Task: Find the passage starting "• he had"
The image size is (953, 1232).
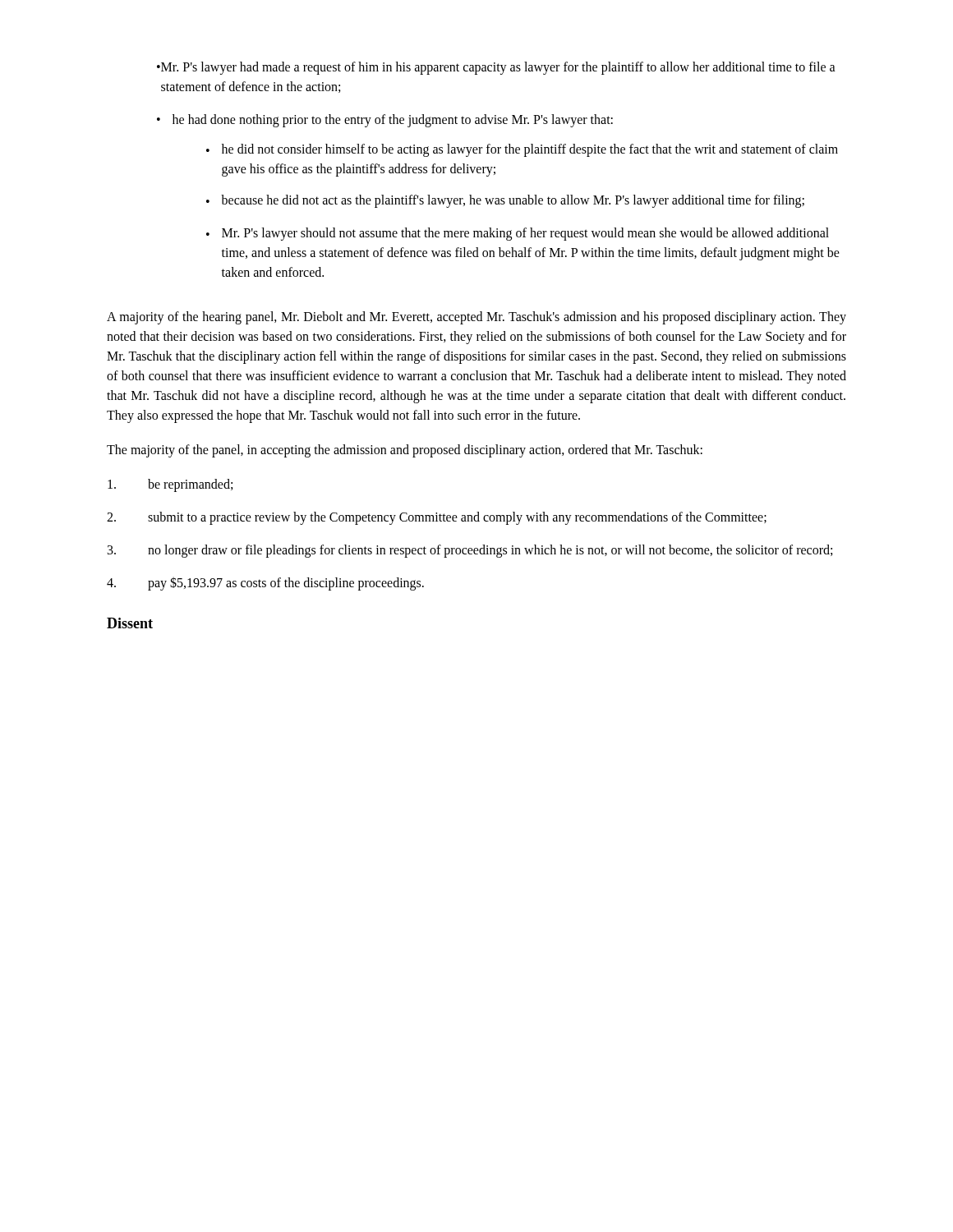Action: (x=501, y=202)
